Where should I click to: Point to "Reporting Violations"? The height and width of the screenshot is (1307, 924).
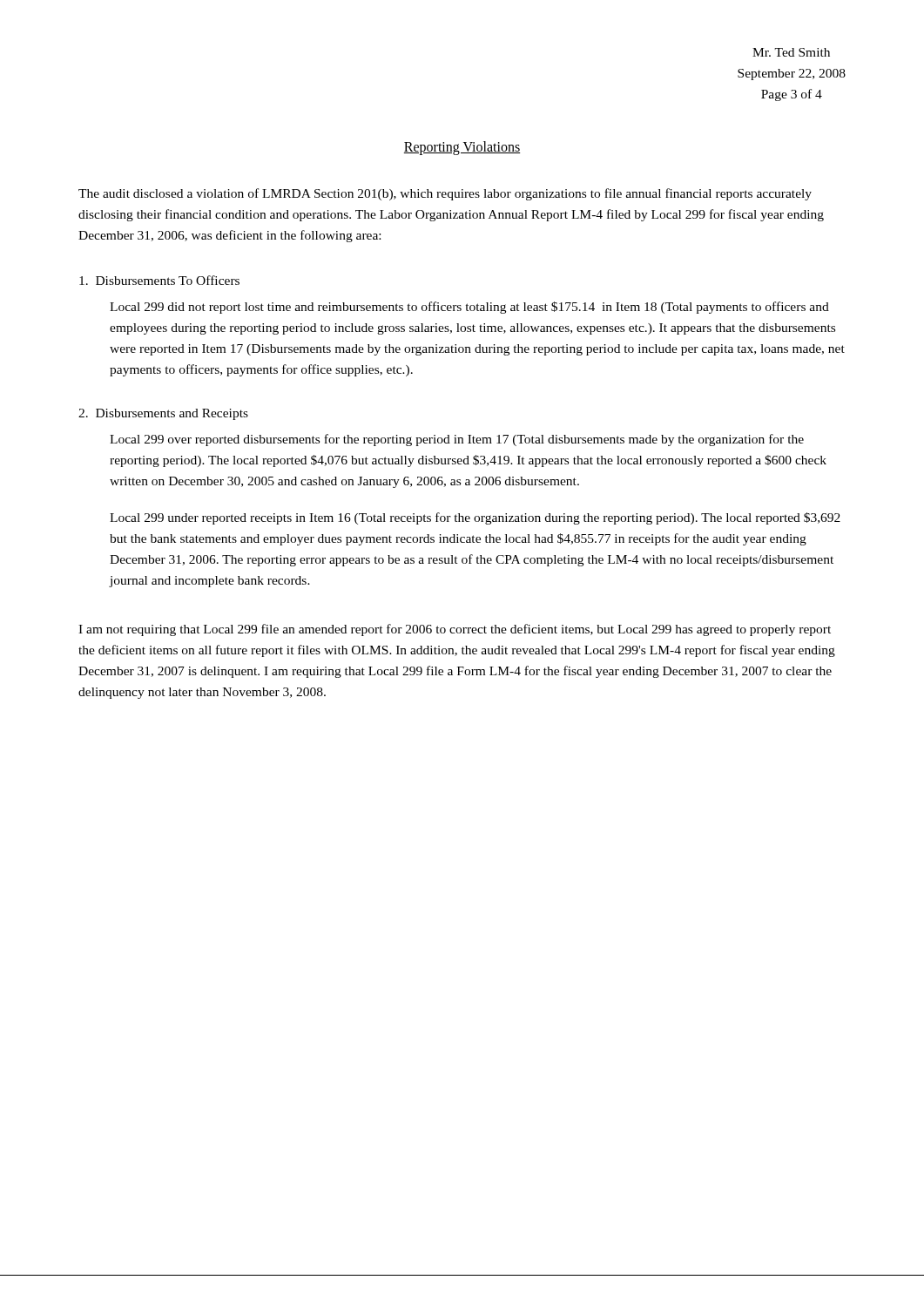pos(462,147)
